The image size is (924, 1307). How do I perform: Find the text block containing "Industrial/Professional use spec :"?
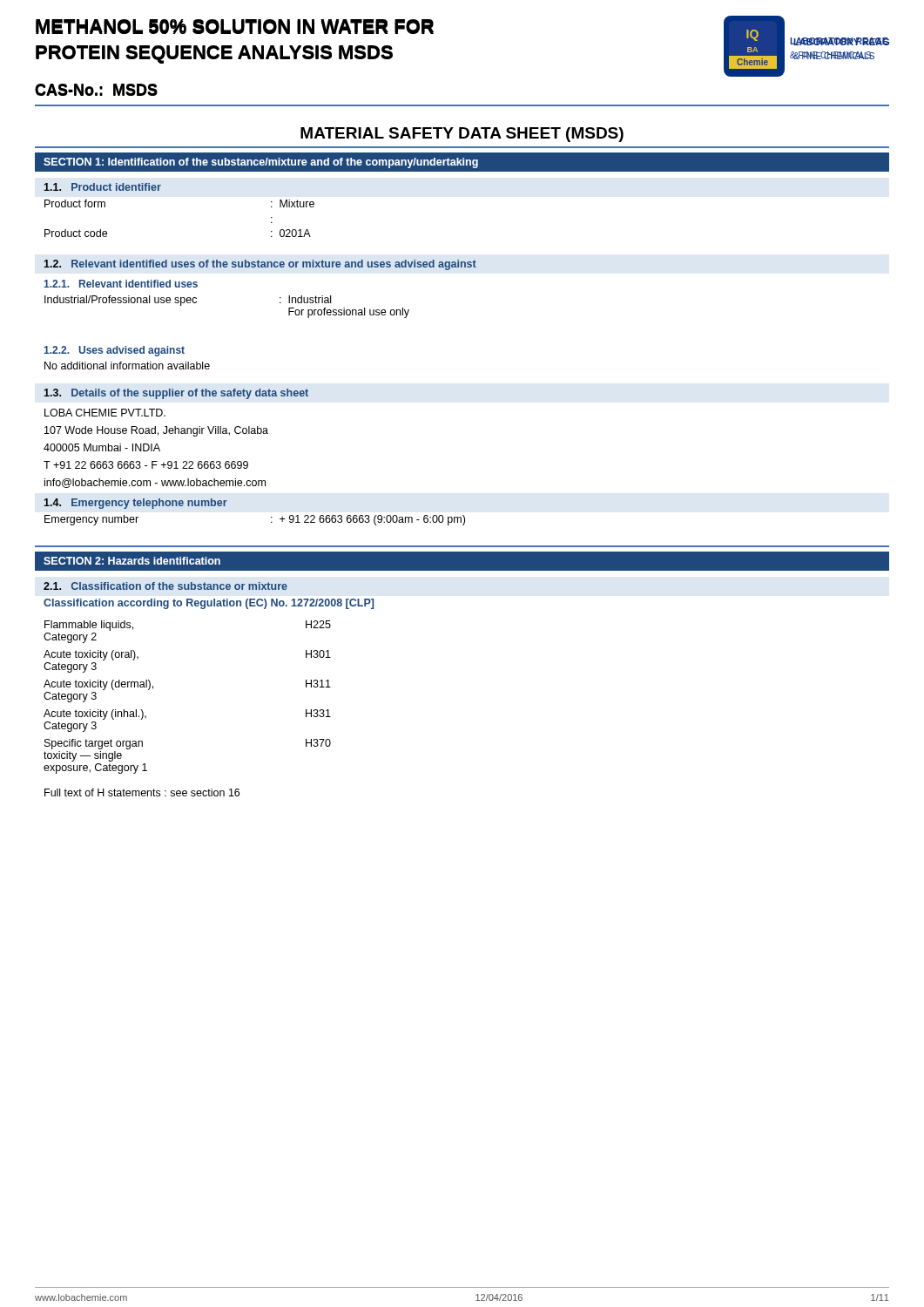click(188, 301)
